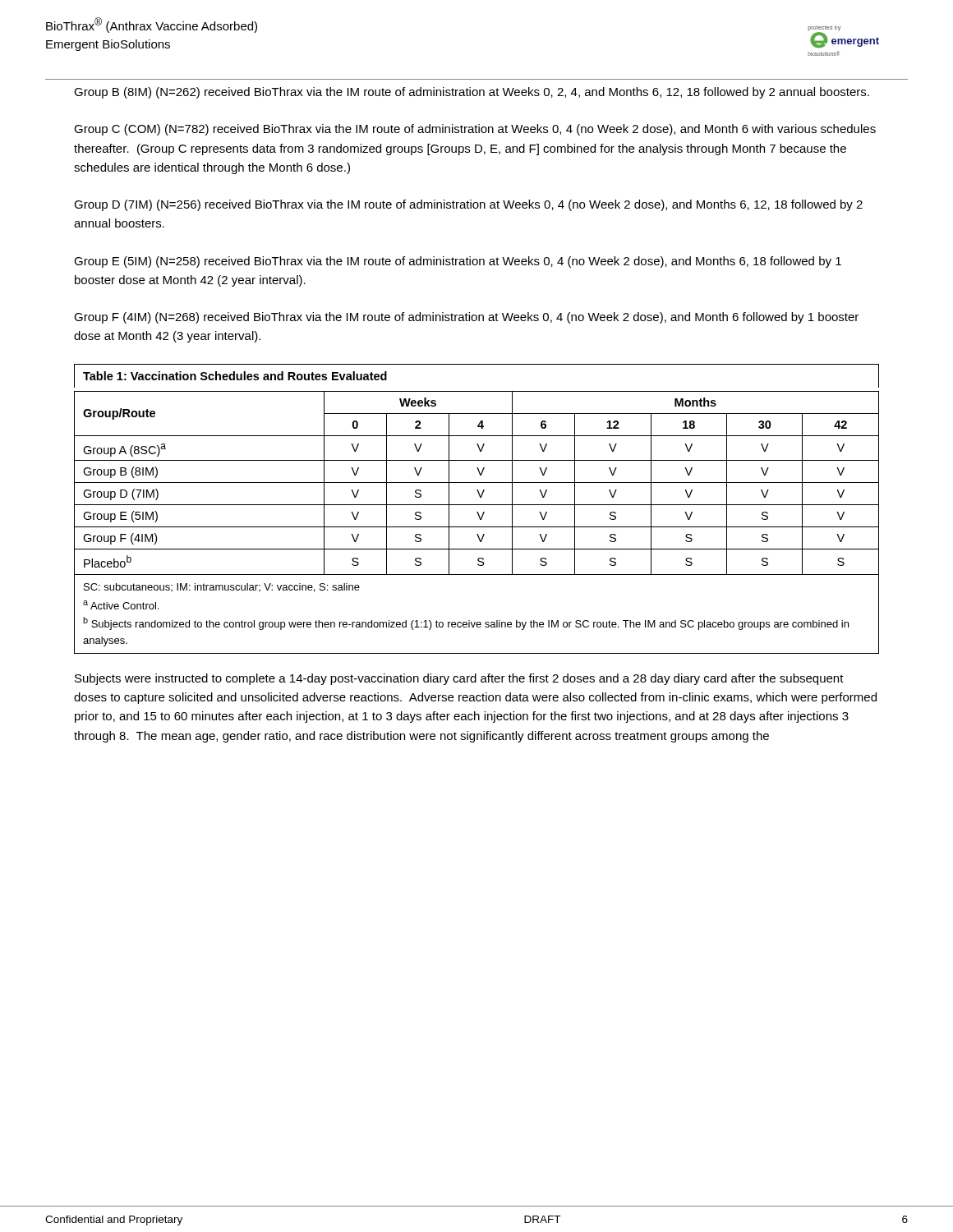The height and width of the screenshot is (1232, 953).
Task: Click a table
Action: (x=476, y=509)
